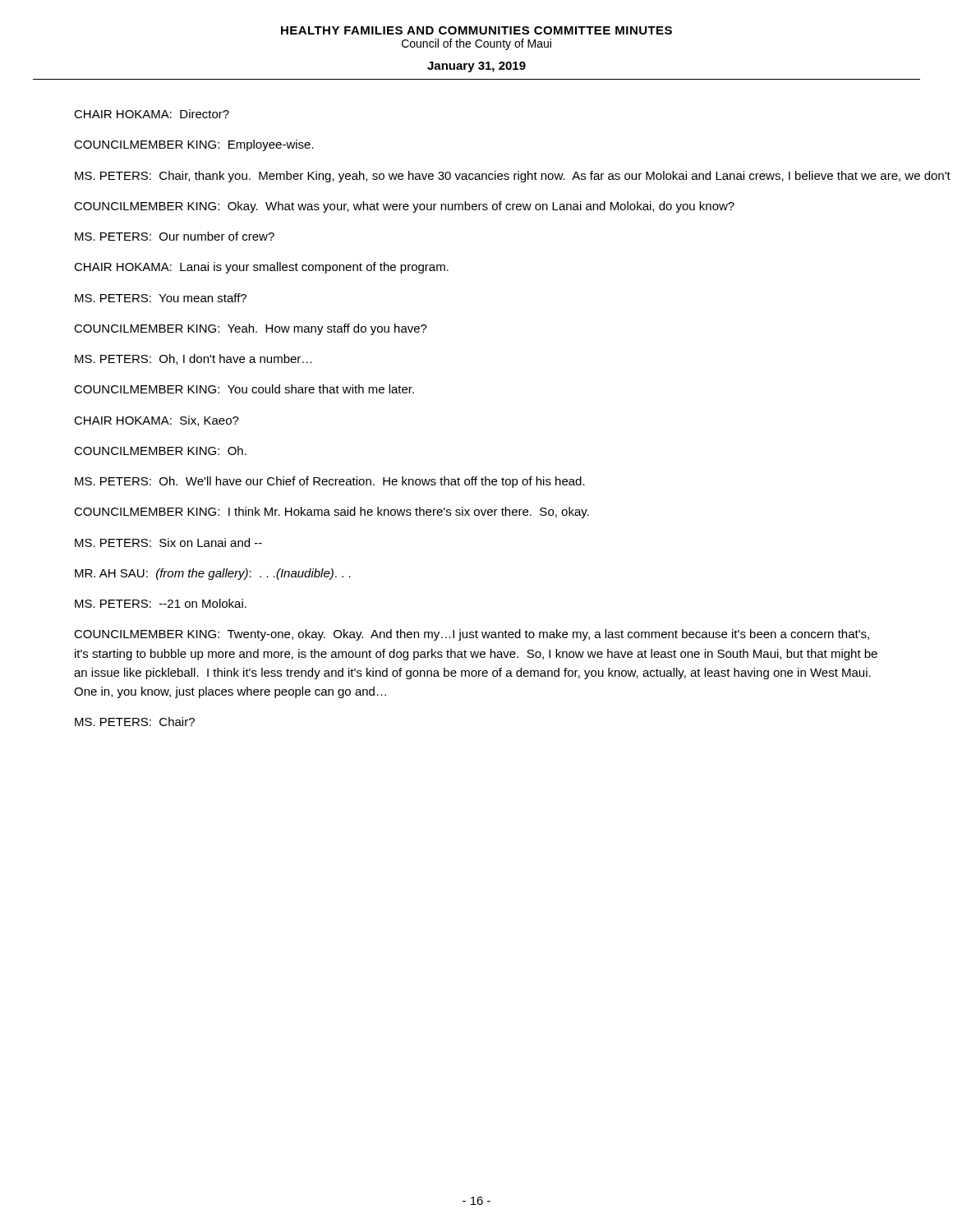Screen dimensions: 1232x953
Task: Where is the passage that starts "COUNCILMEMBER KING: You"?
Action: pyautogui.click(x=244, y=389)
